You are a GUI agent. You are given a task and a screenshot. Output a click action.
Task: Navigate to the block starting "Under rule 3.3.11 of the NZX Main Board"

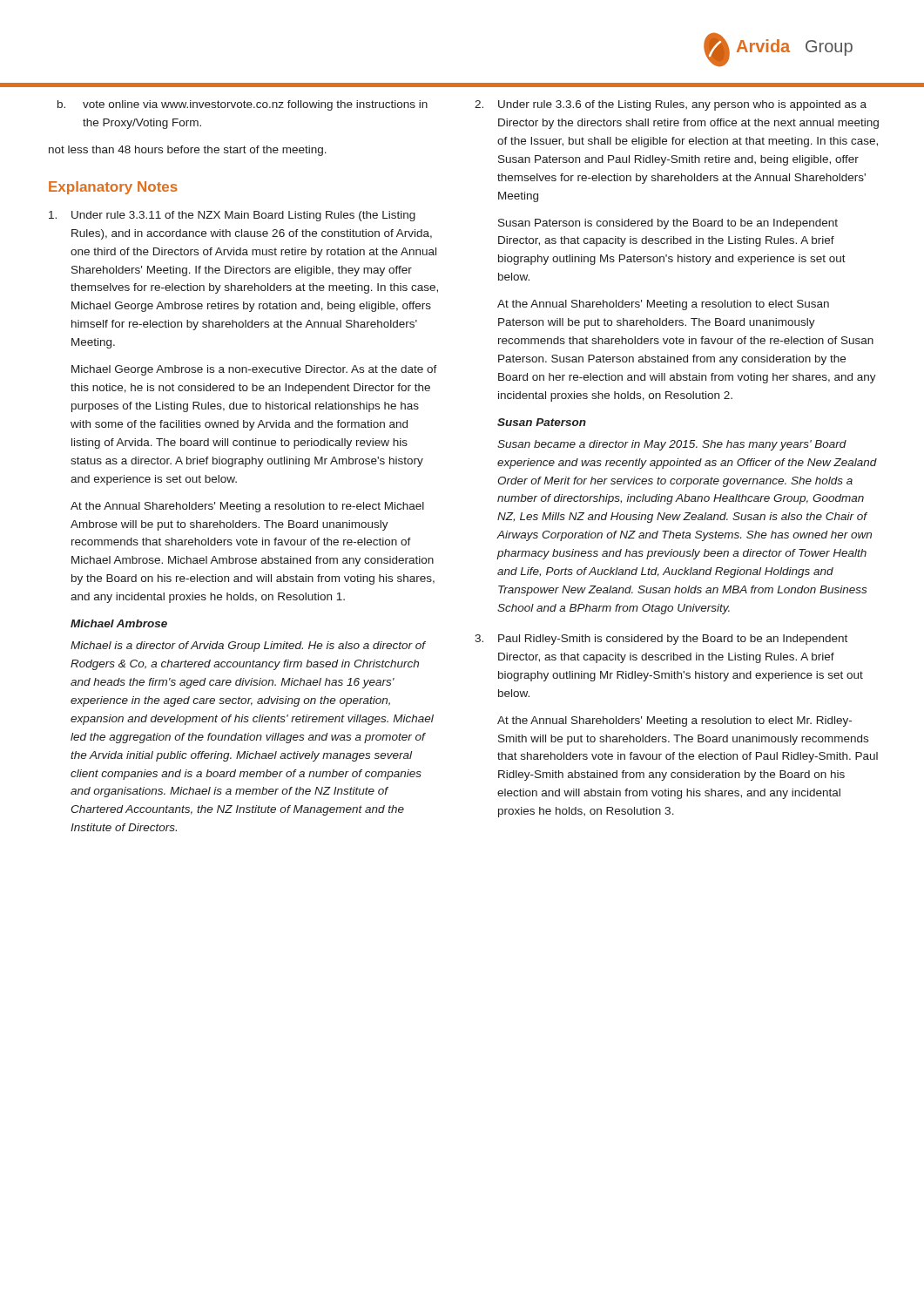[x=244, y=279]
